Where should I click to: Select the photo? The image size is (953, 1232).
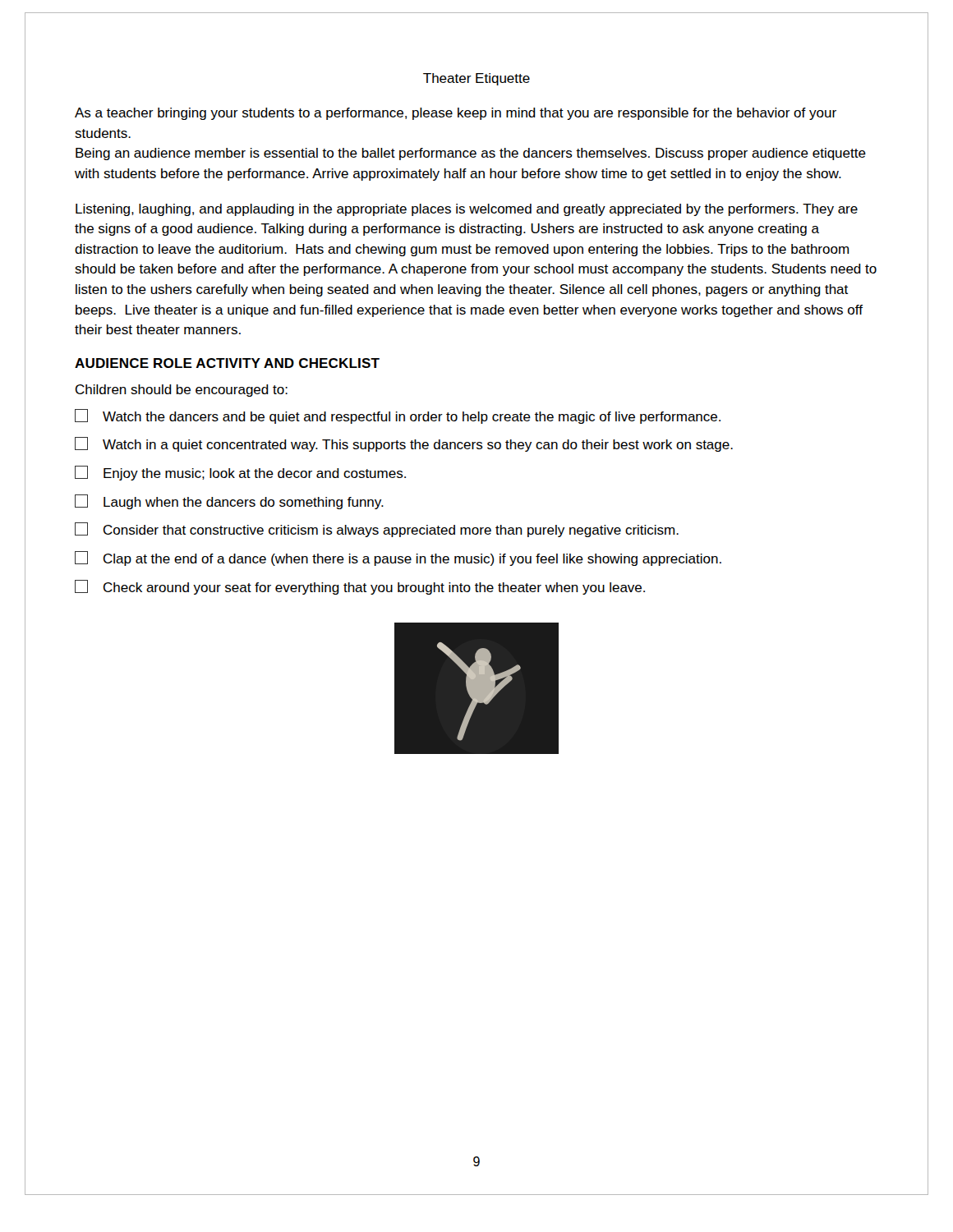[x=476, y=690]
